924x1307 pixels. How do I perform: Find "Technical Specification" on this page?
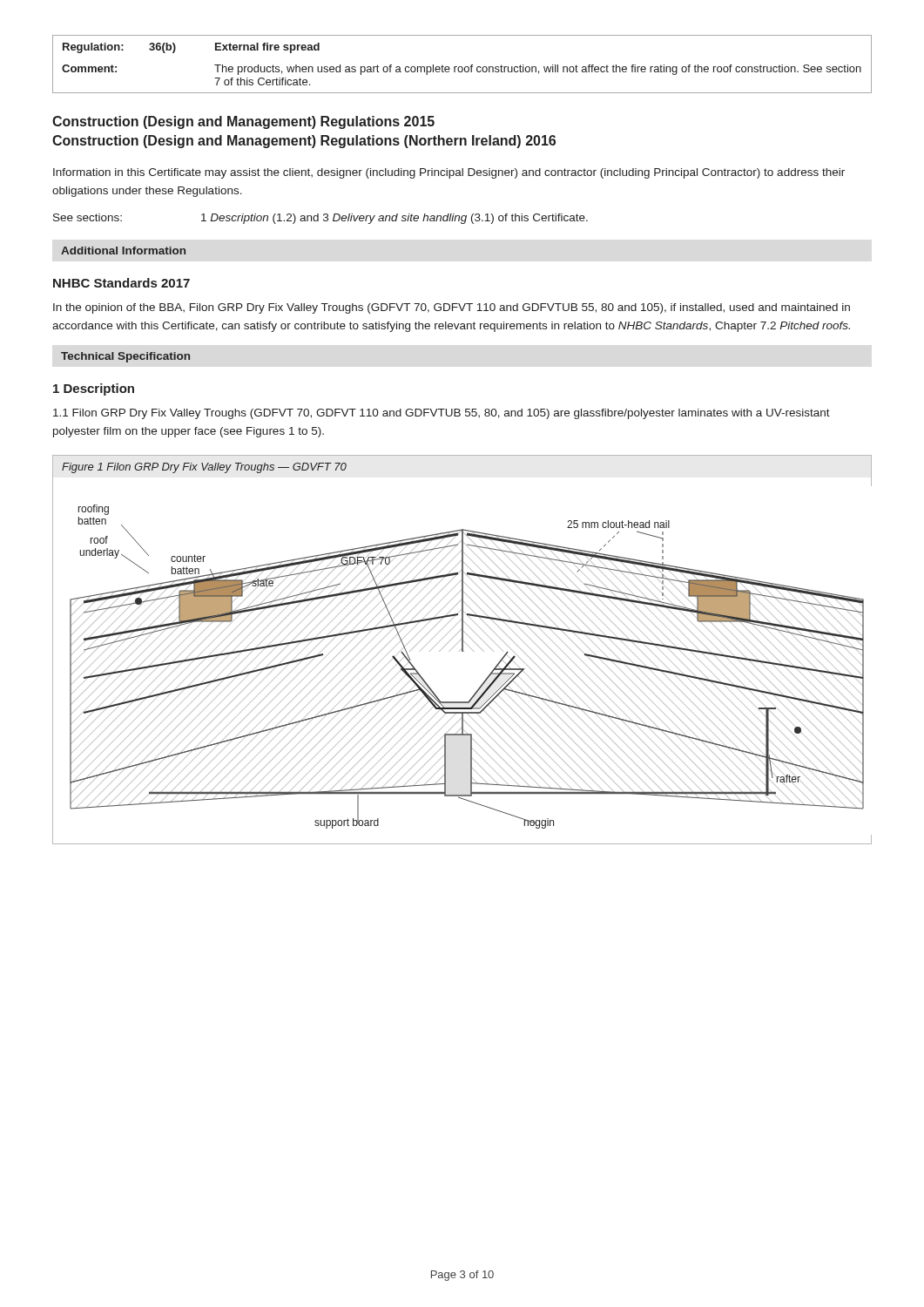126,356
